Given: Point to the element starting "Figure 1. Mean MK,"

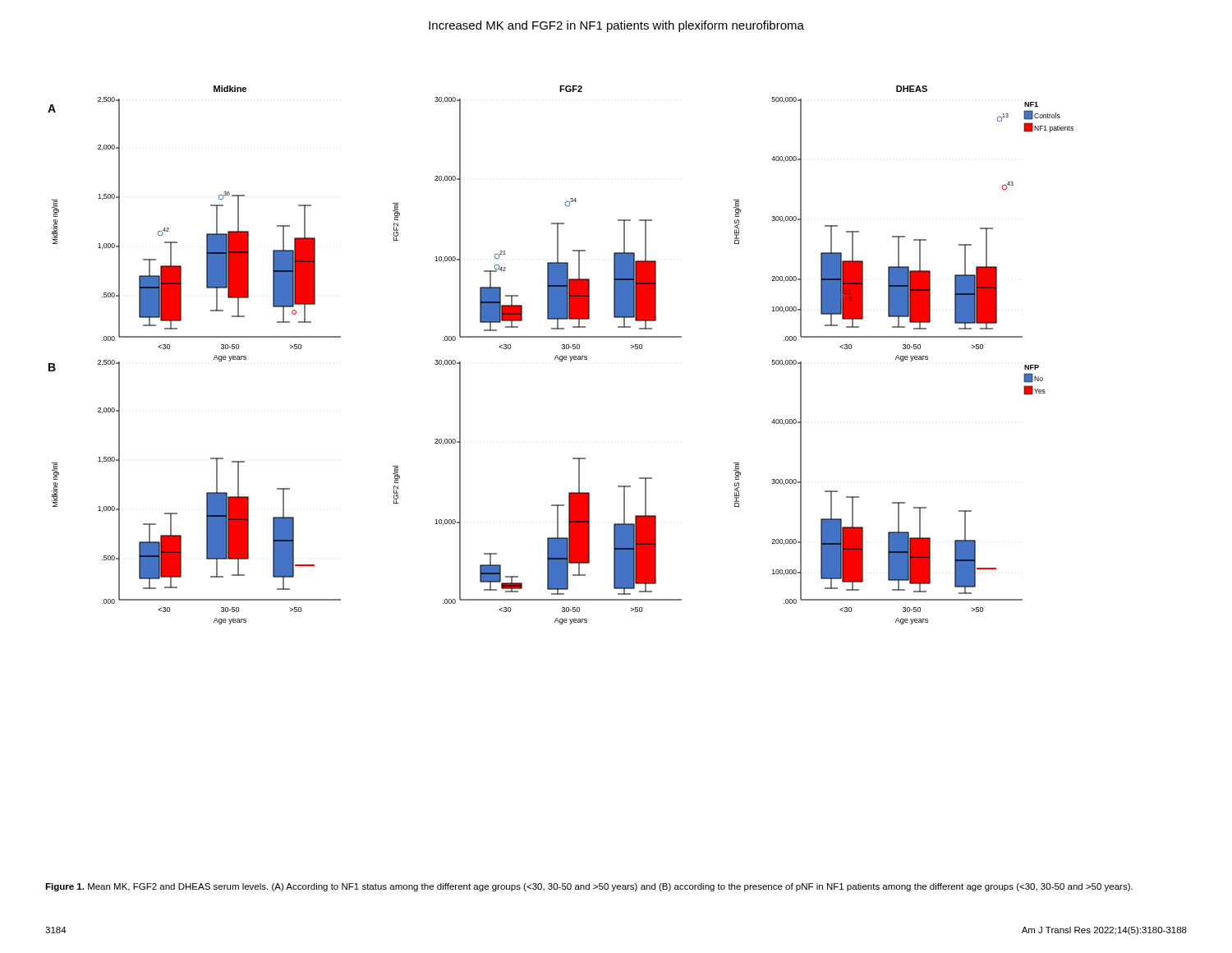Looking at the screenshot, I should click(589, 886).
